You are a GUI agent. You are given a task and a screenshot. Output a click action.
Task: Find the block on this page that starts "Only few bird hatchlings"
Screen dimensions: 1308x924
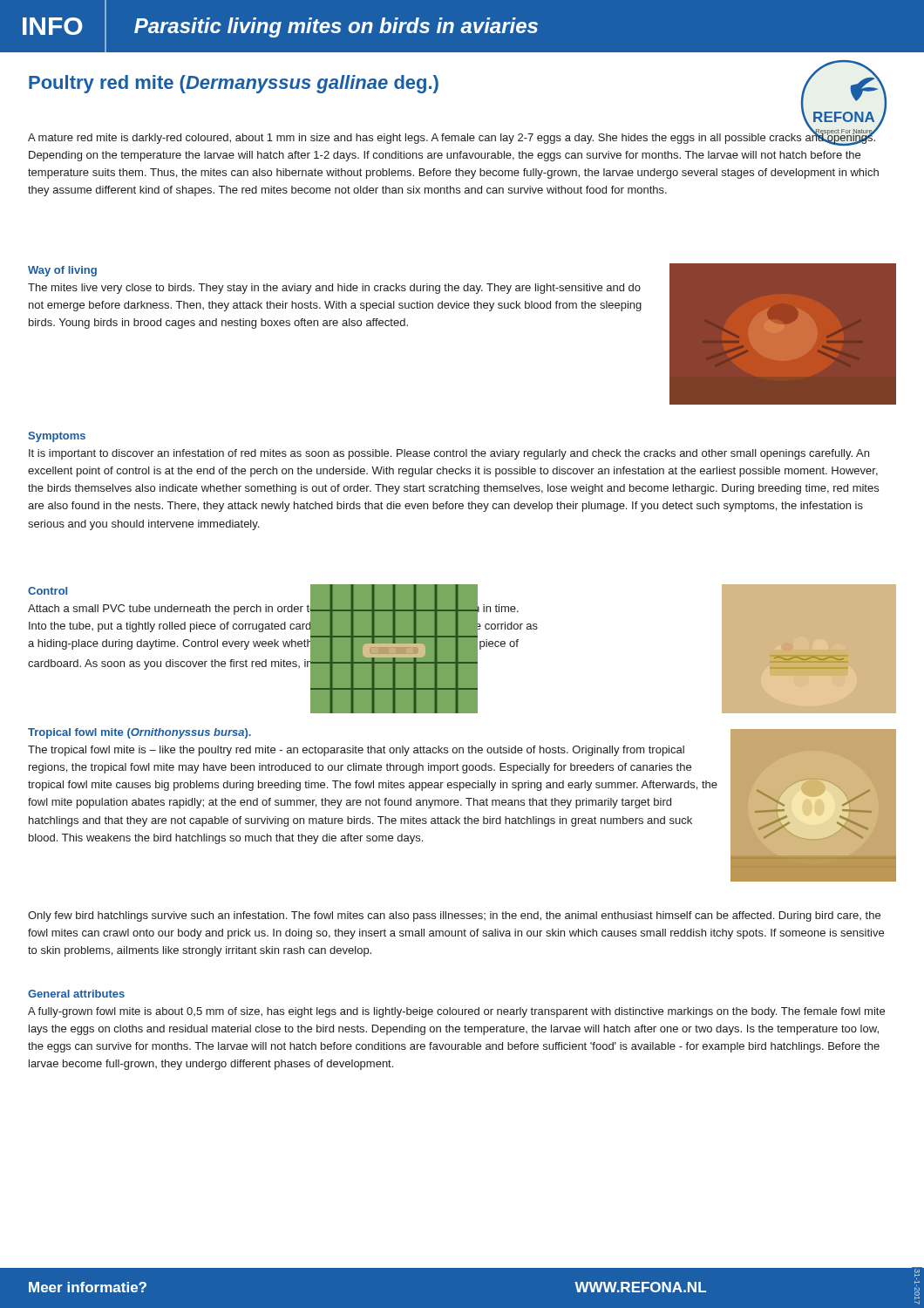pos(456,933)
